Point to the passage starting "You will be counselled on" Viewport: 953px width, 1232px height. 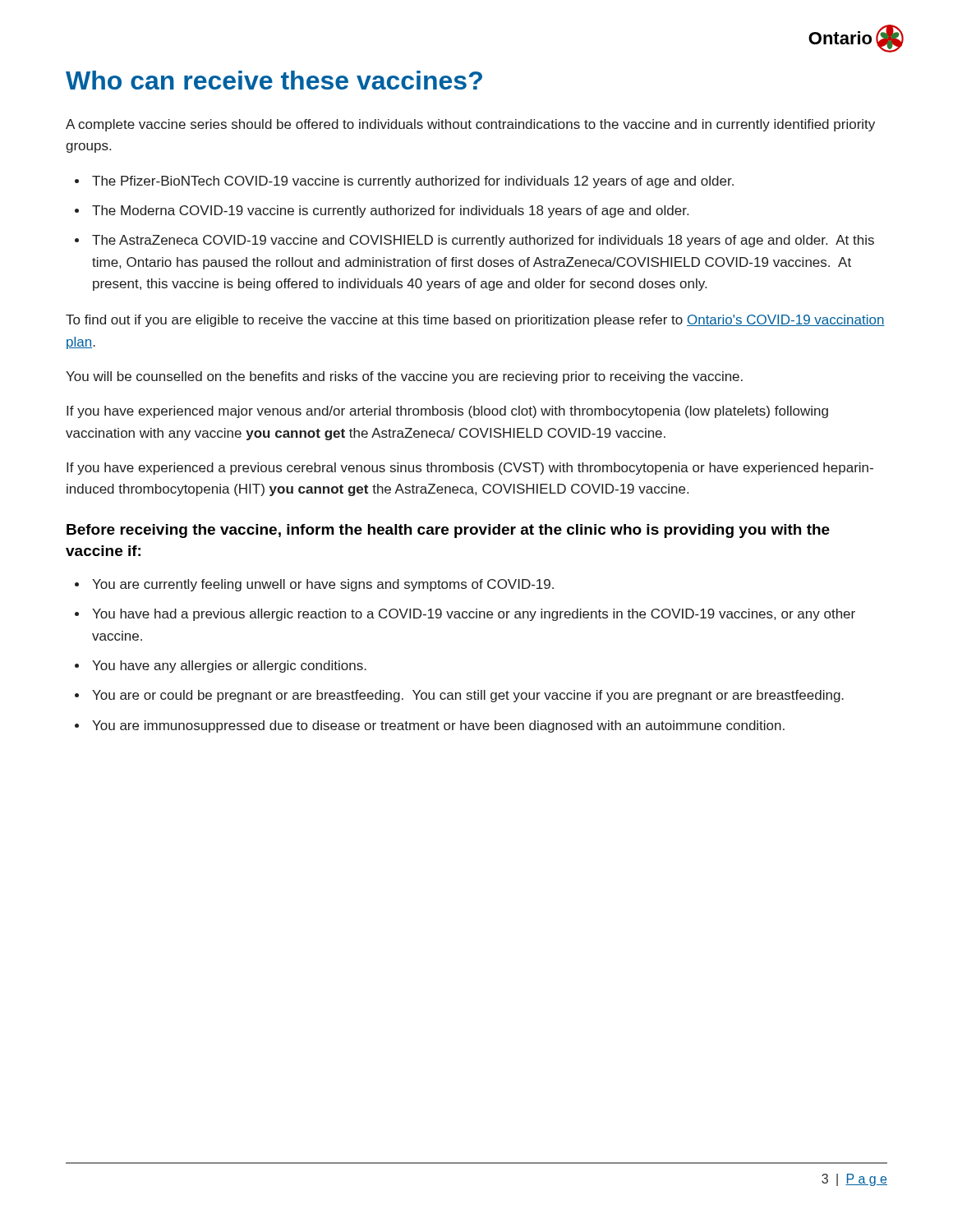[405, 377]
